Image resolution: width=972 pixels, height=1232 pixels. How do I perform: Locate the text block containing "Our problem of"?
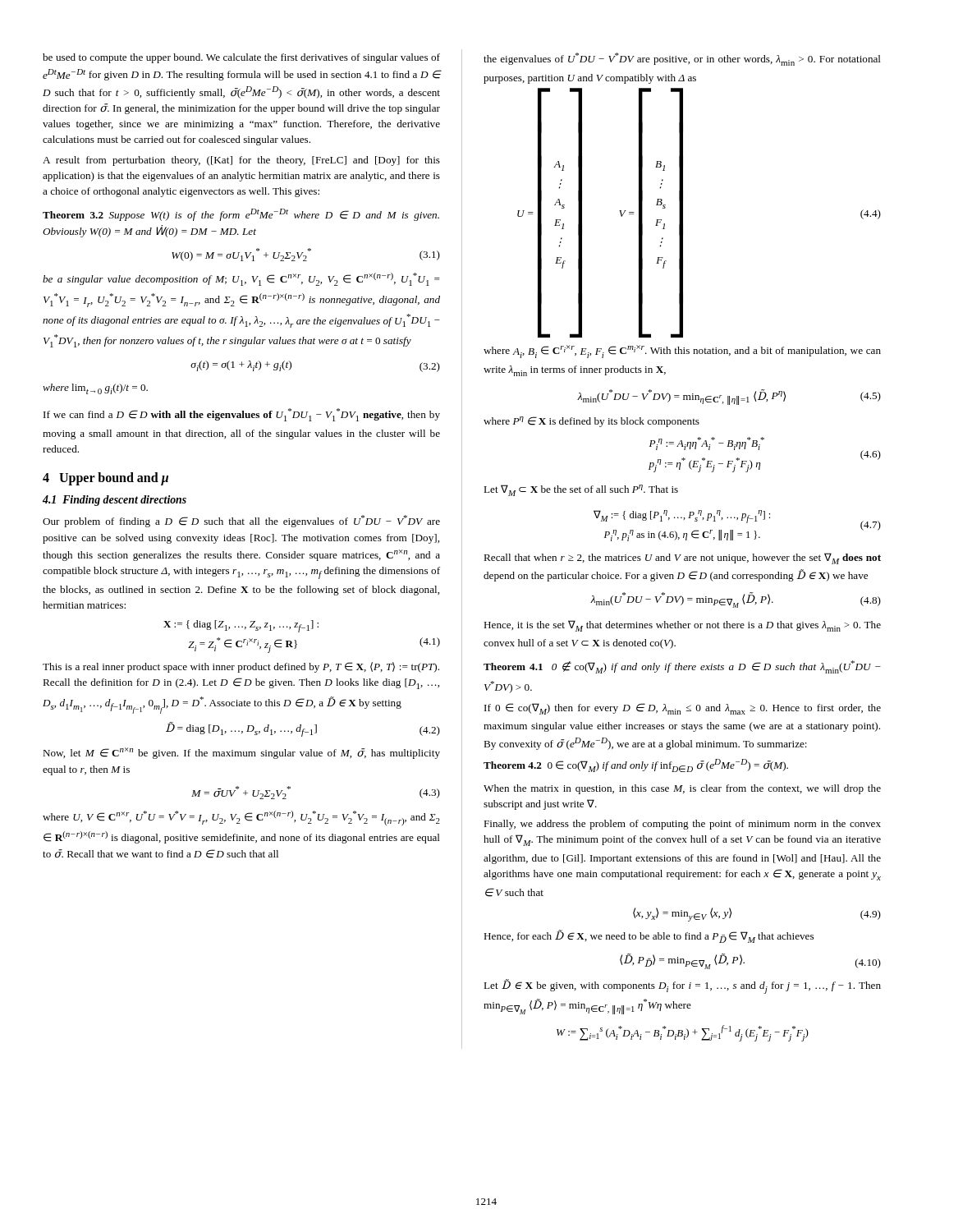pos(241,562)
